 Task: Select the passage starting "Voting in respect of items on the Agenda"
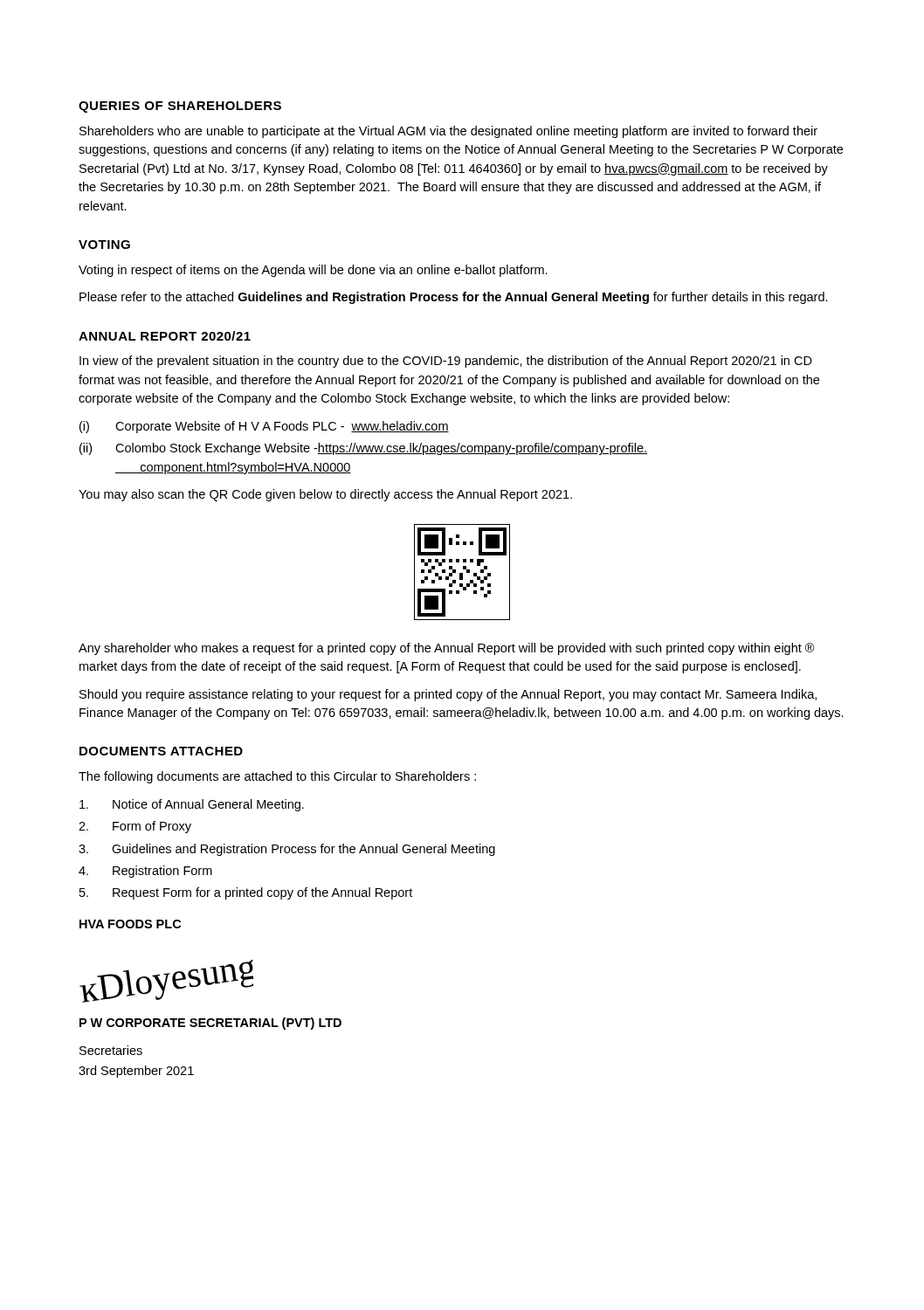313,270
